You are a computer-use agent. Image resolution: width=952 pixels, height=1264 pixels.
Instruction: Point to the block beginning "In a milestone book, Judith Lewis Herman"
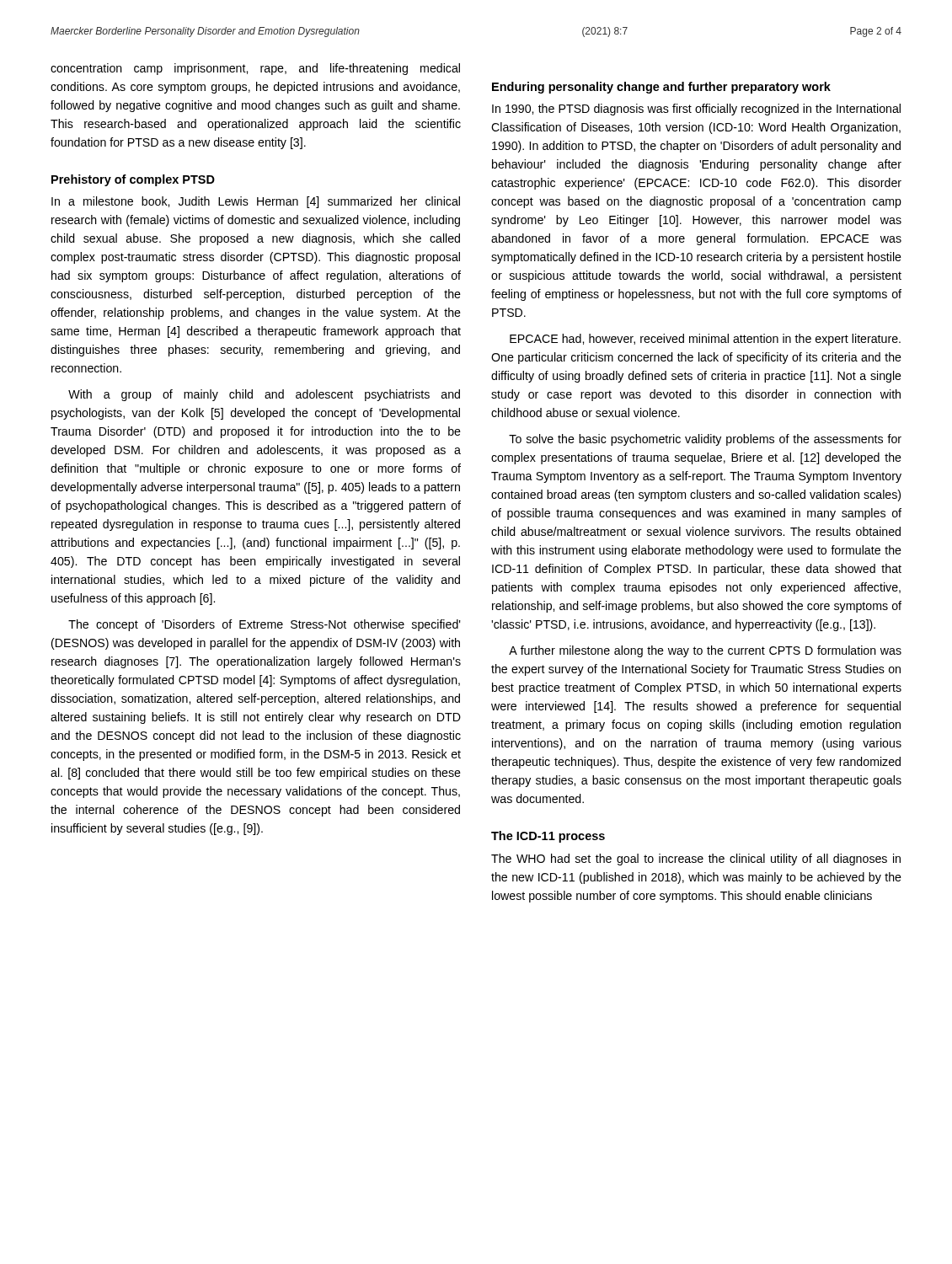(x=256, y=515)
